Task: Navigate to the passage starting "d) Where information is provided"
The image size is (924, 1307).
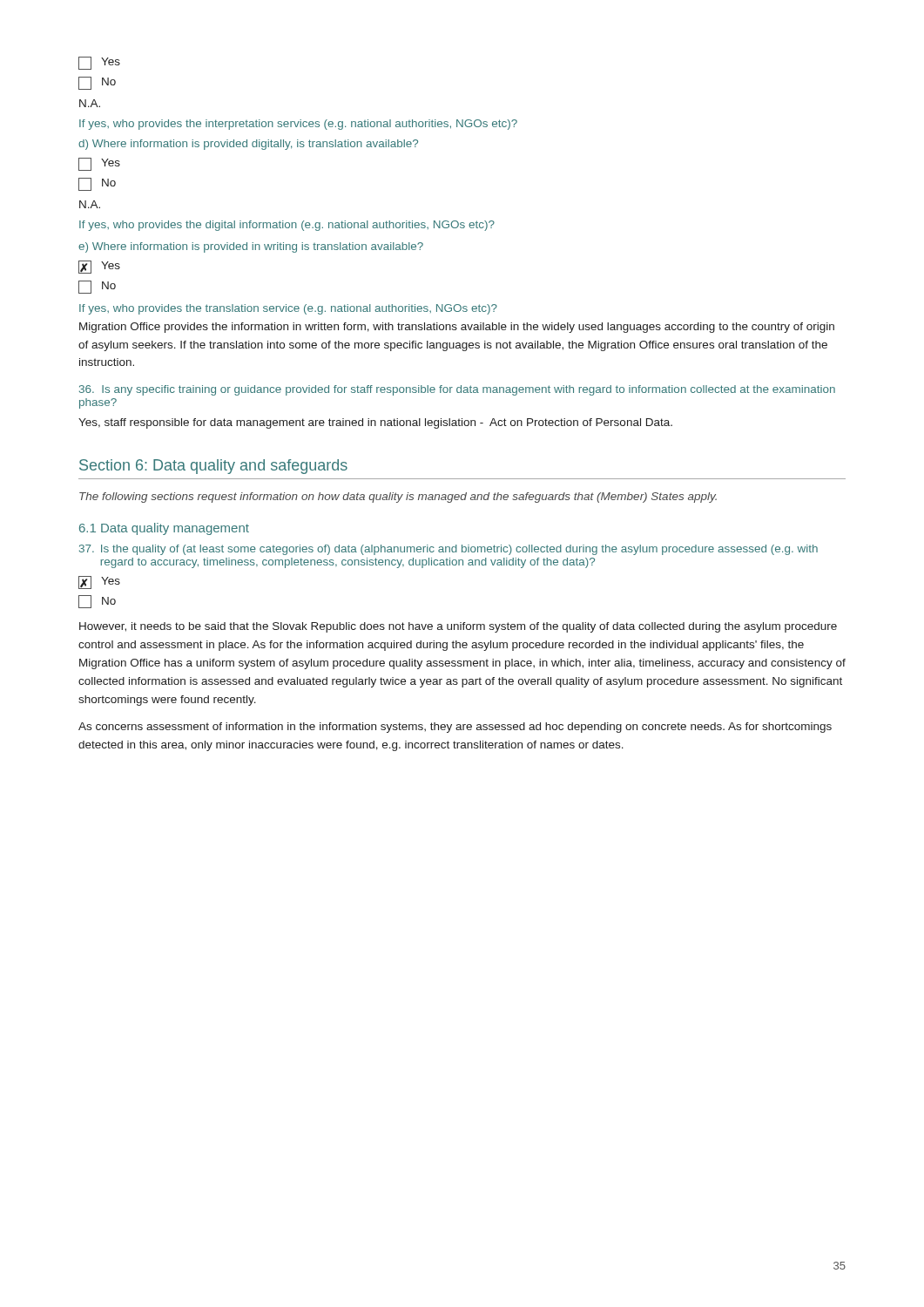Action: pos(249,143)
